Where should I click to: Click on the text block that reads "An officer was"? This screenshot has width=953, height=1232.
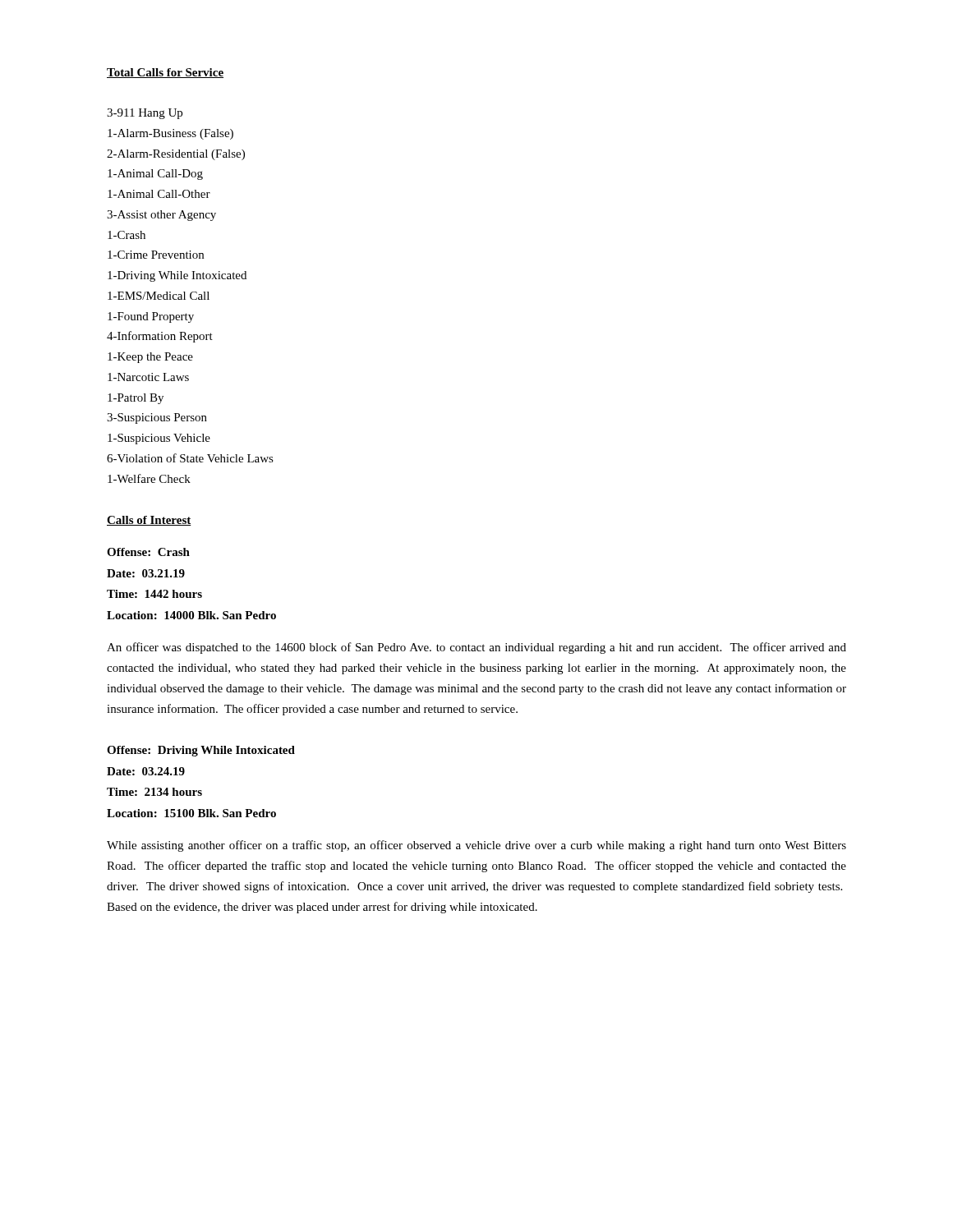click(x=476, y=678)
